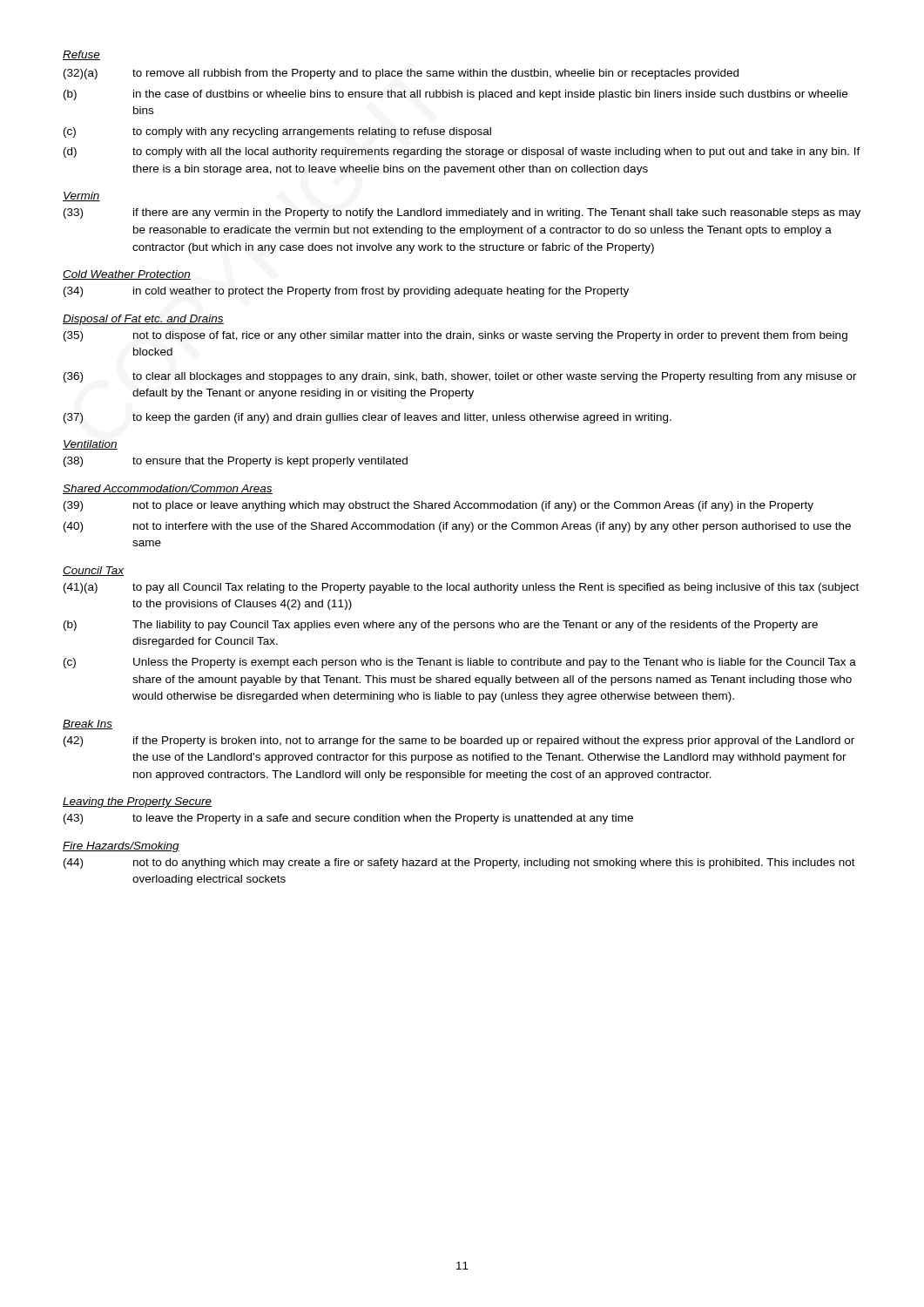Image resolution: width=924 pixels, height=1307 pixels.
Task: Navigate to the block starting "(36) to clear"
Action: 462,385
